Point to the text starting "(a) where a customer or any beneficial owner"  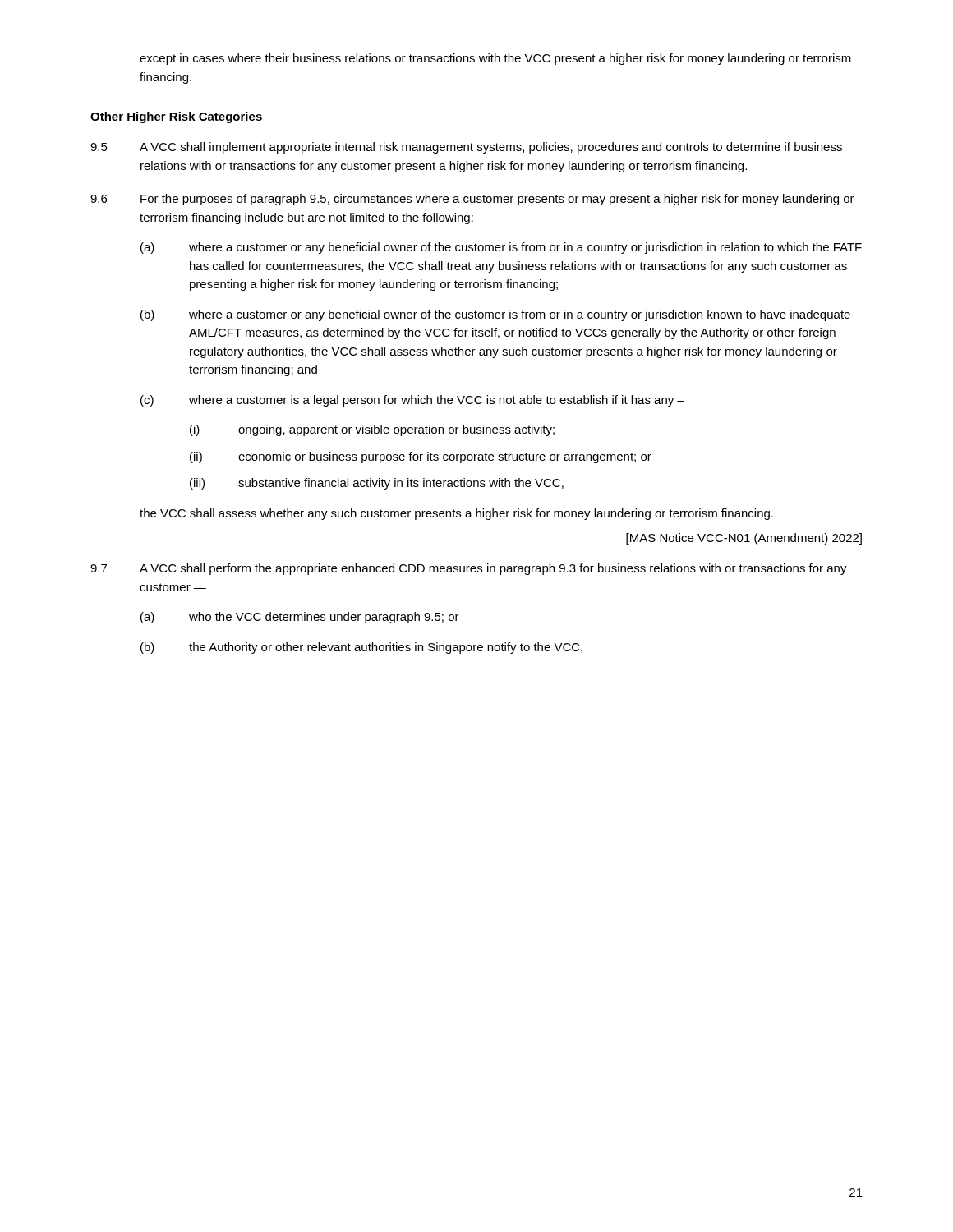(x=501, y=266)
